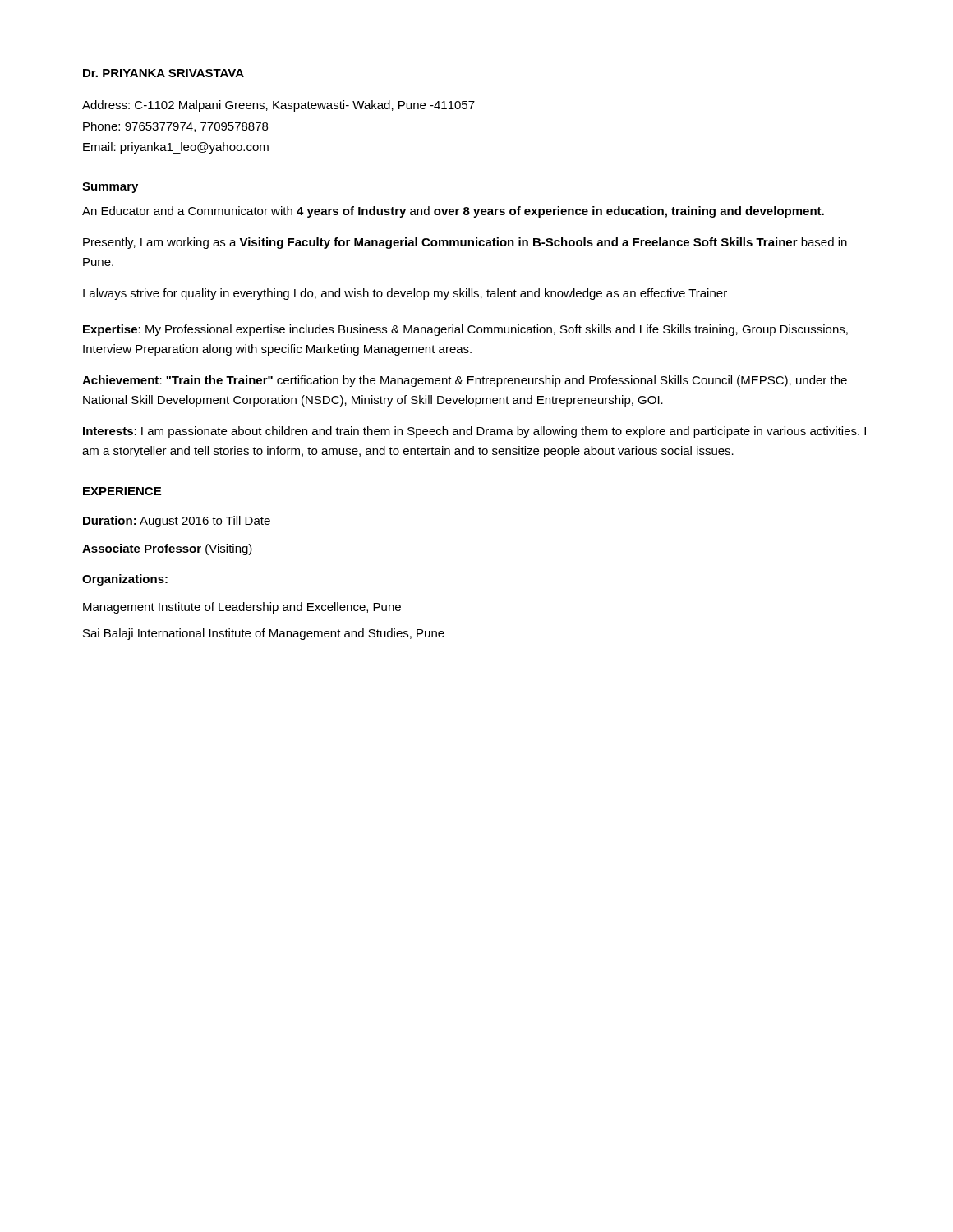Click where it says "Dr. PRIYANKA SRIVASTAVA"
This screenshot has height=1232, width=953.
click(163, 73)
